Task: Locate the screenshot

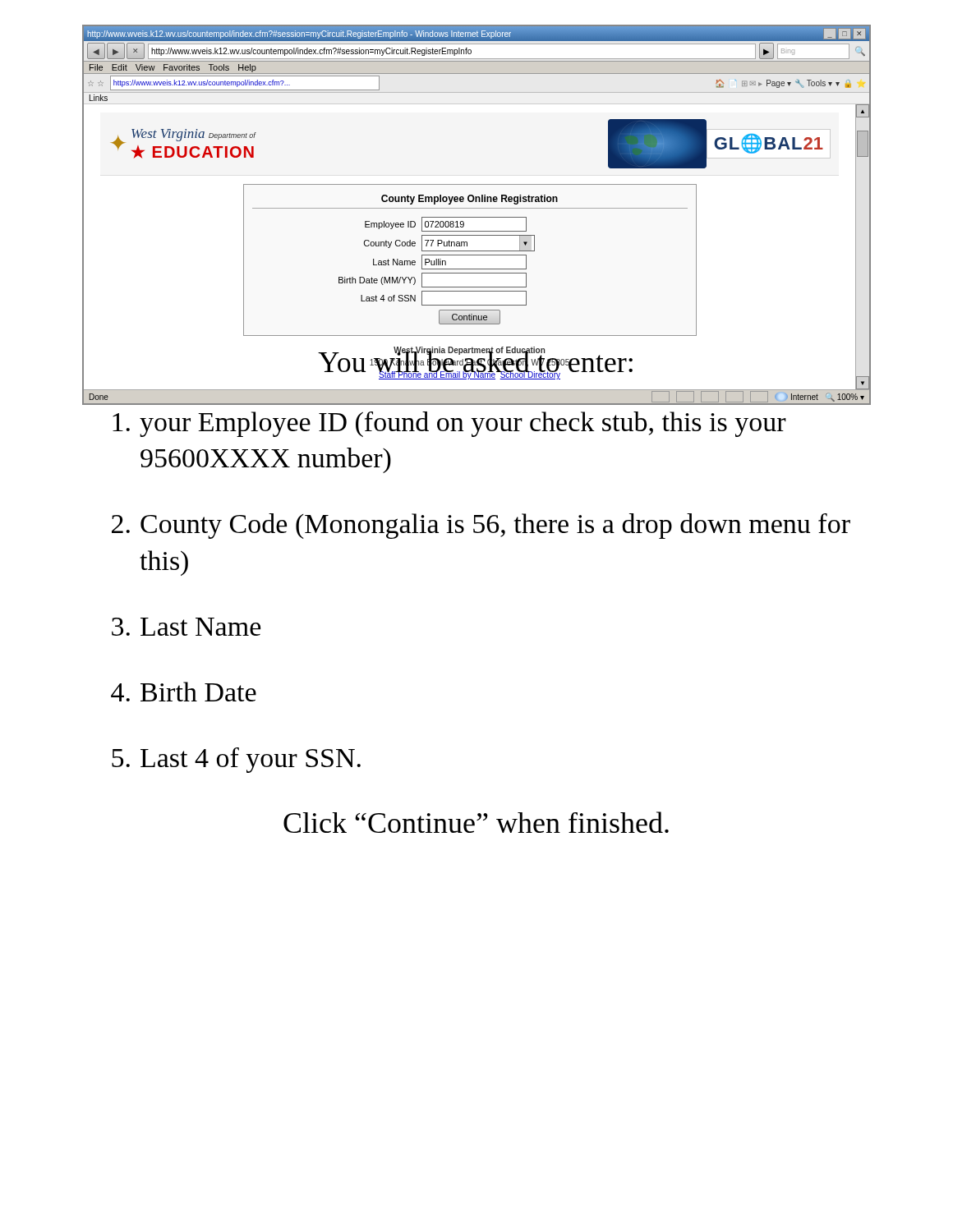Action: [x=476, y=215]
